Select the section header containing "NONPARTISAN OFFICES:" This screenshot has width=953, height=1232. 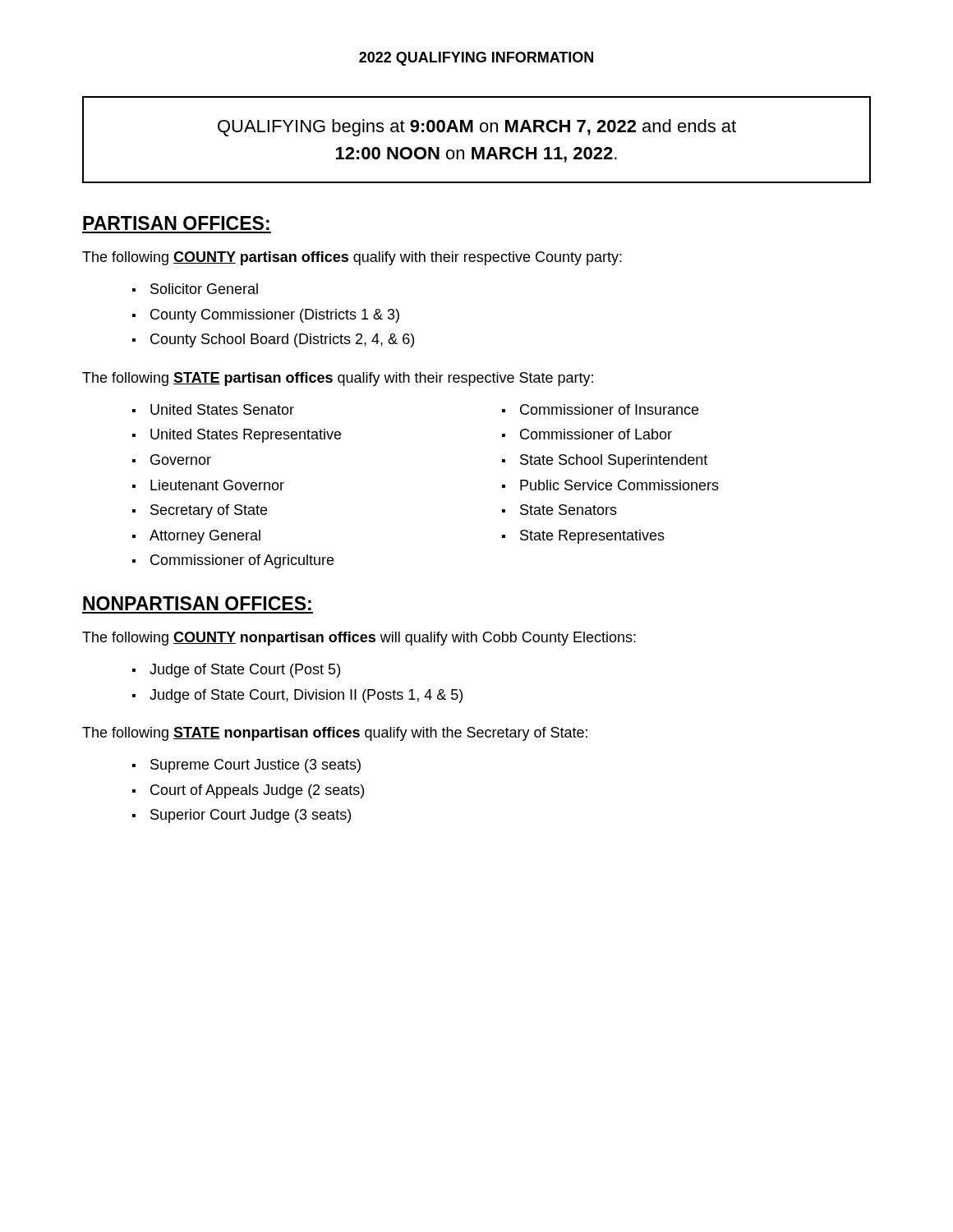tap(197, 604)
